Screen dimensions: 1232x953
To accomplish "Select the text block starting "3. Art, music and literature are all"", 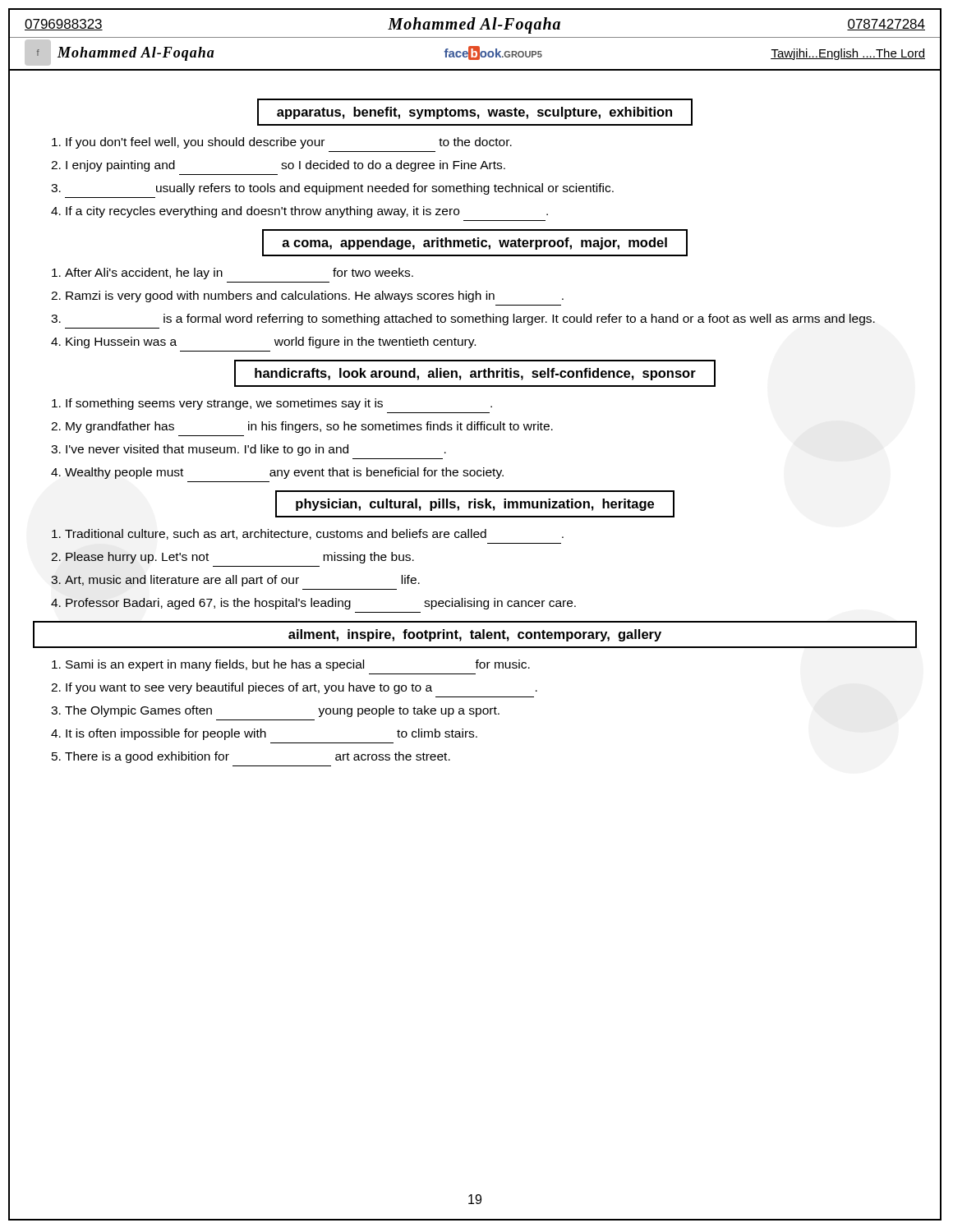I will click(x=236, y=580).
